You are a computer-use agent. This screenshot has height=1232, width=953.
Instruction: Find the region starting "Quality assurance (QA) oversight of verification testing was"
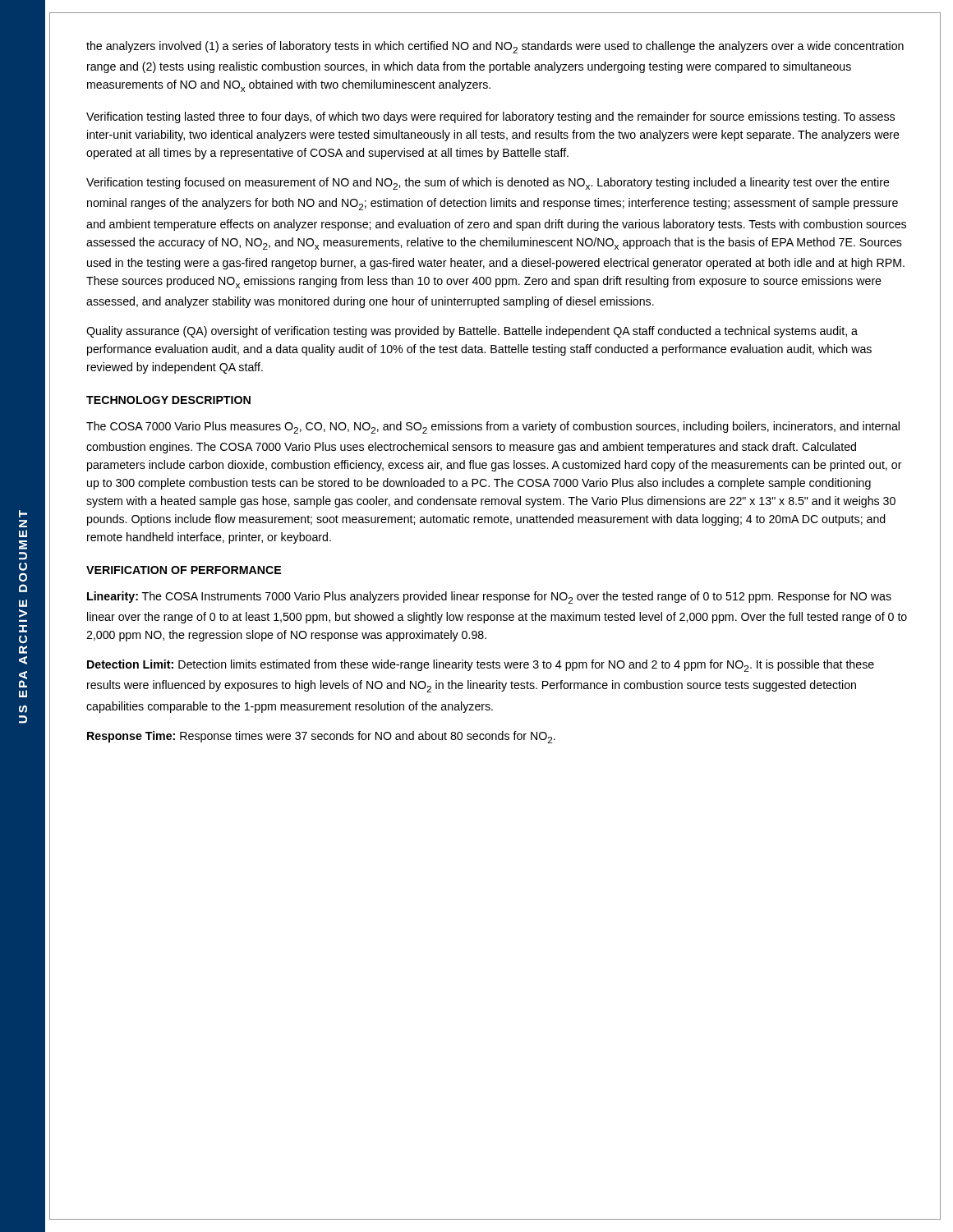479,349
